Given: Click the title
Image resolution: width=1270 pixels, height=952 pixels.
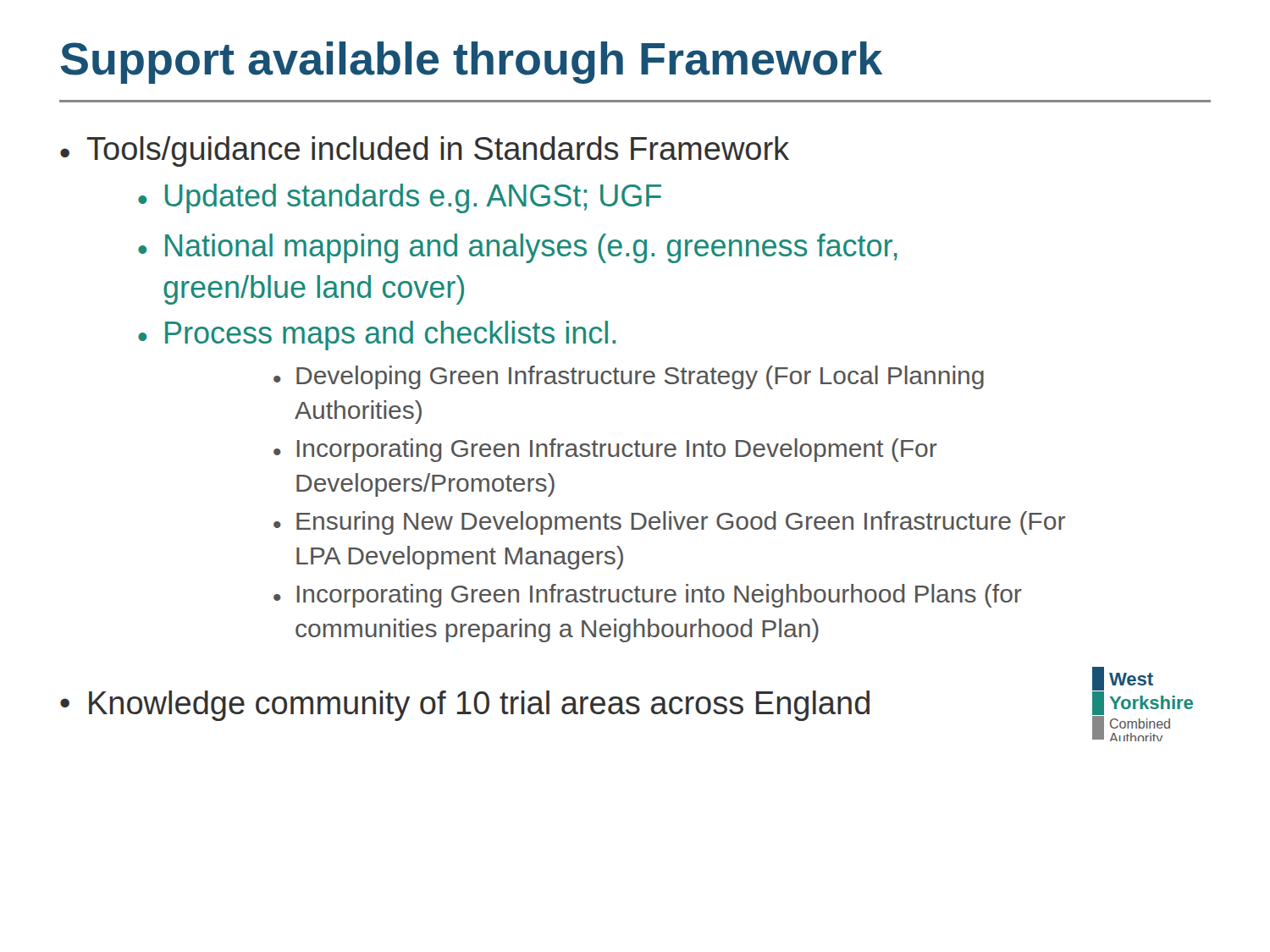Looking at the screenshot, I should (635, 67).
